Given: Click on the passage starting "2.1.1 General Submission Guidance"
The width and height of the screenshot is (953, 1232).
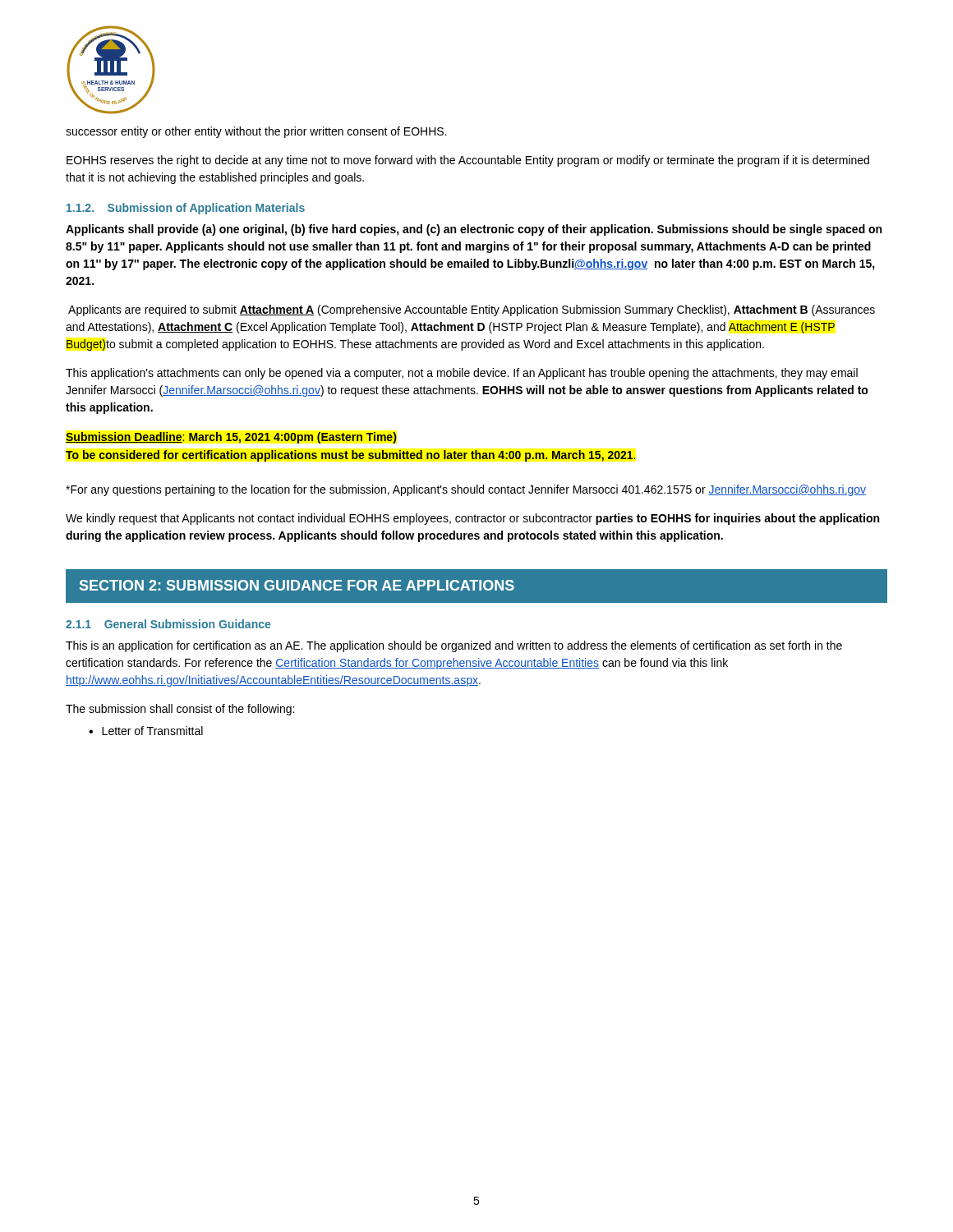Looking at the screenshot, I should (168, 624).
